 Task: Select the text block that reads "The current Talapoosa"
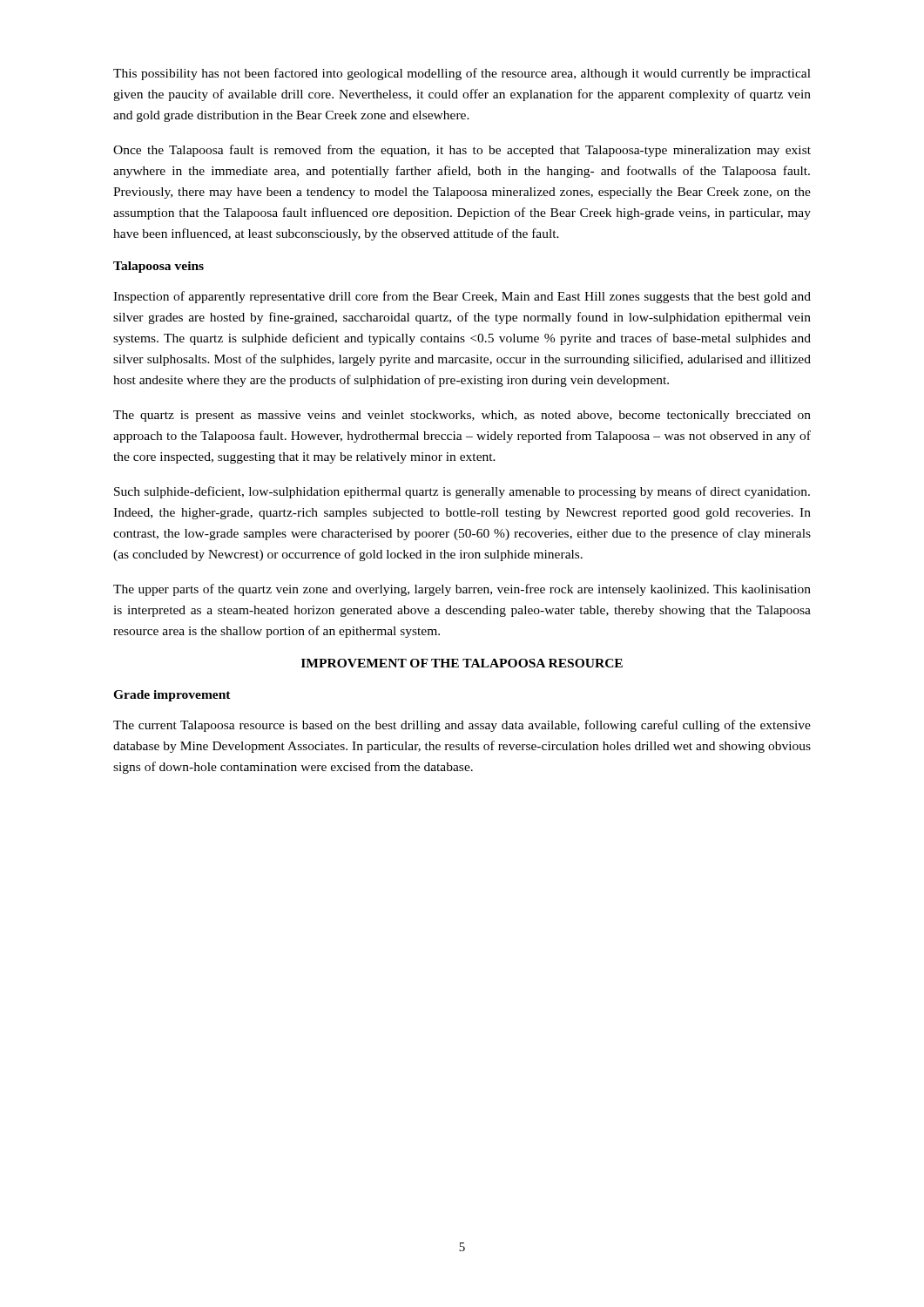pos(462,746)
